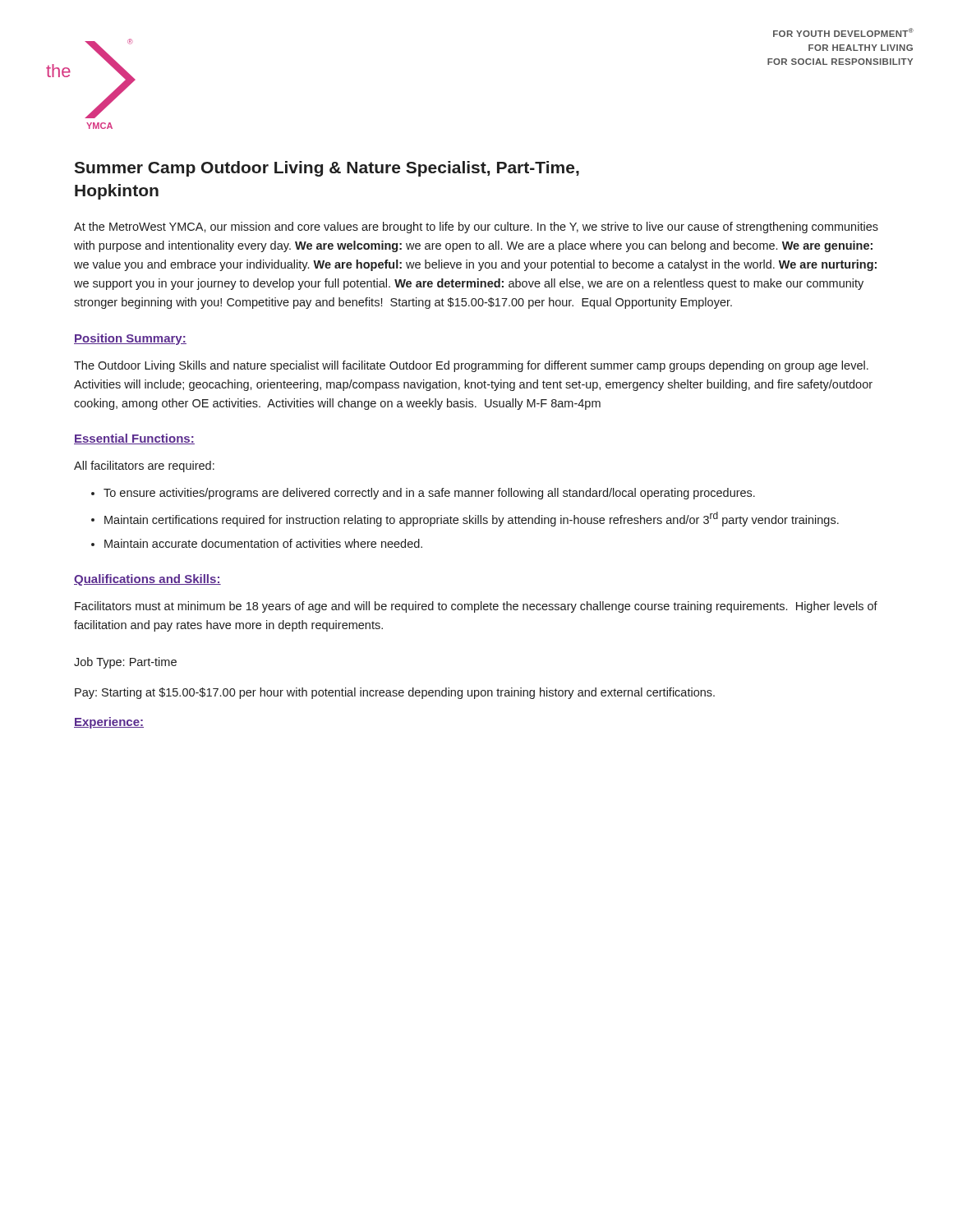Point to the region starting "Job Type: Part-time"
The width and height of the screenshot is (953, 1232).
pyautogui.click(x=125, y=662)
